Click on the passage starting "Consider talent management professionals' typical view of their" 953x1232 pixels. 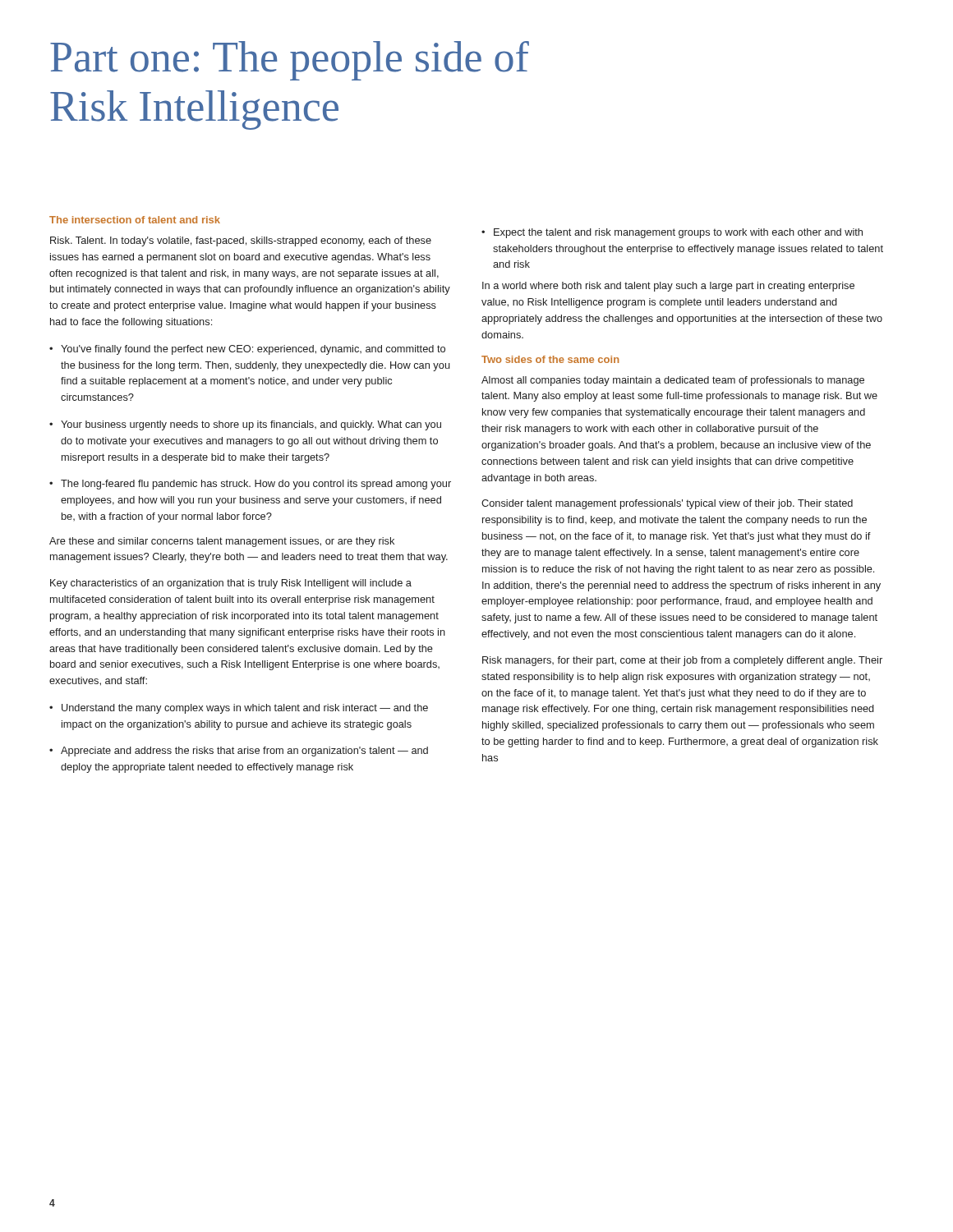[683, 569]
